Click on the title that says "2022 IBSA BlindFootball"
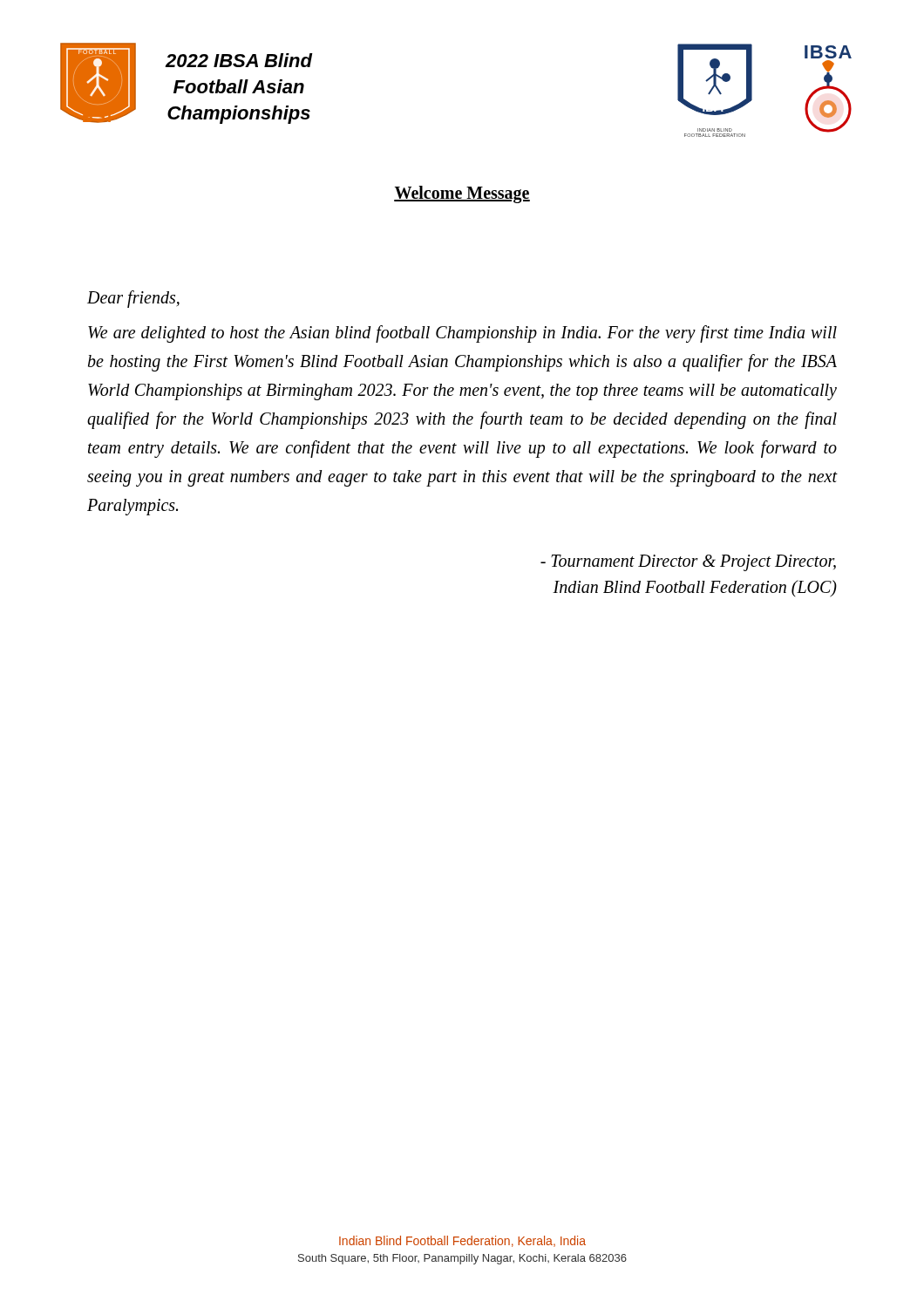This screenshot has height=1308, width=924. pyautogui.click(x=239, y=87)
